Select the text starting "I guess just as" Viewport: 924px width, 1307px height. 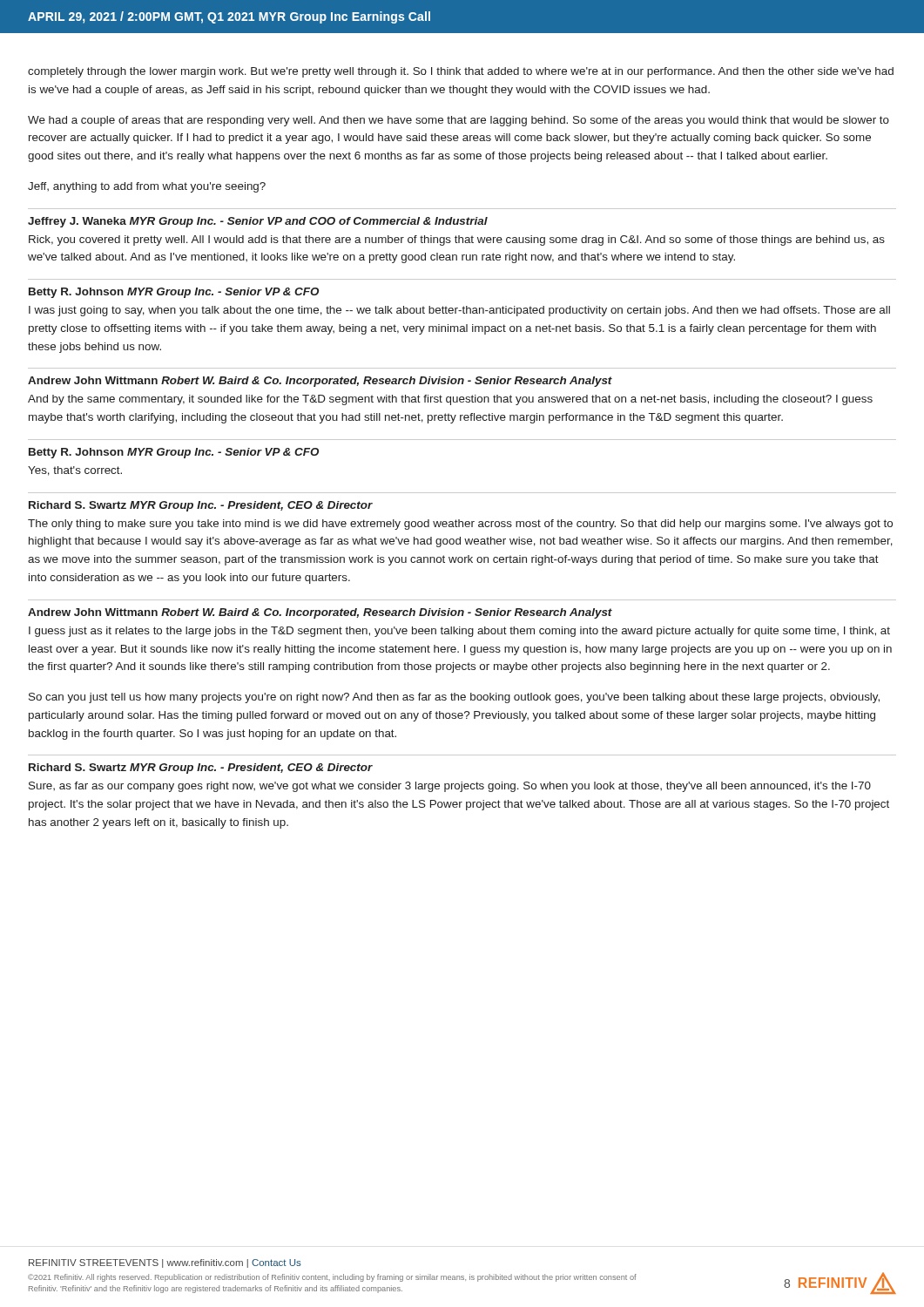(460, 648)
